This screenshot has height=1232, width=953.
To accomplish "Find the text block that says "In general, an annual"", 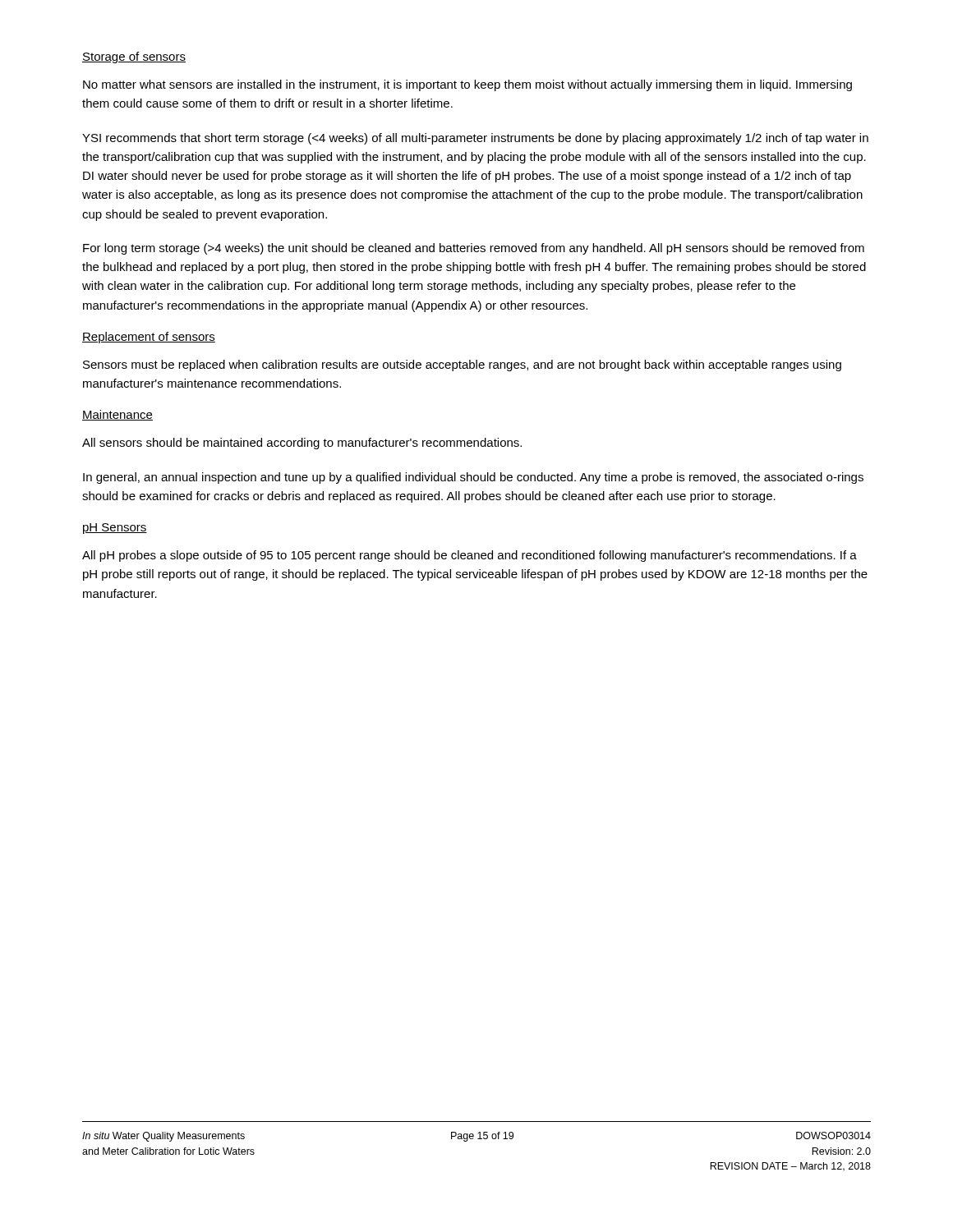I will pyautogui.click(x=473, y=486).
